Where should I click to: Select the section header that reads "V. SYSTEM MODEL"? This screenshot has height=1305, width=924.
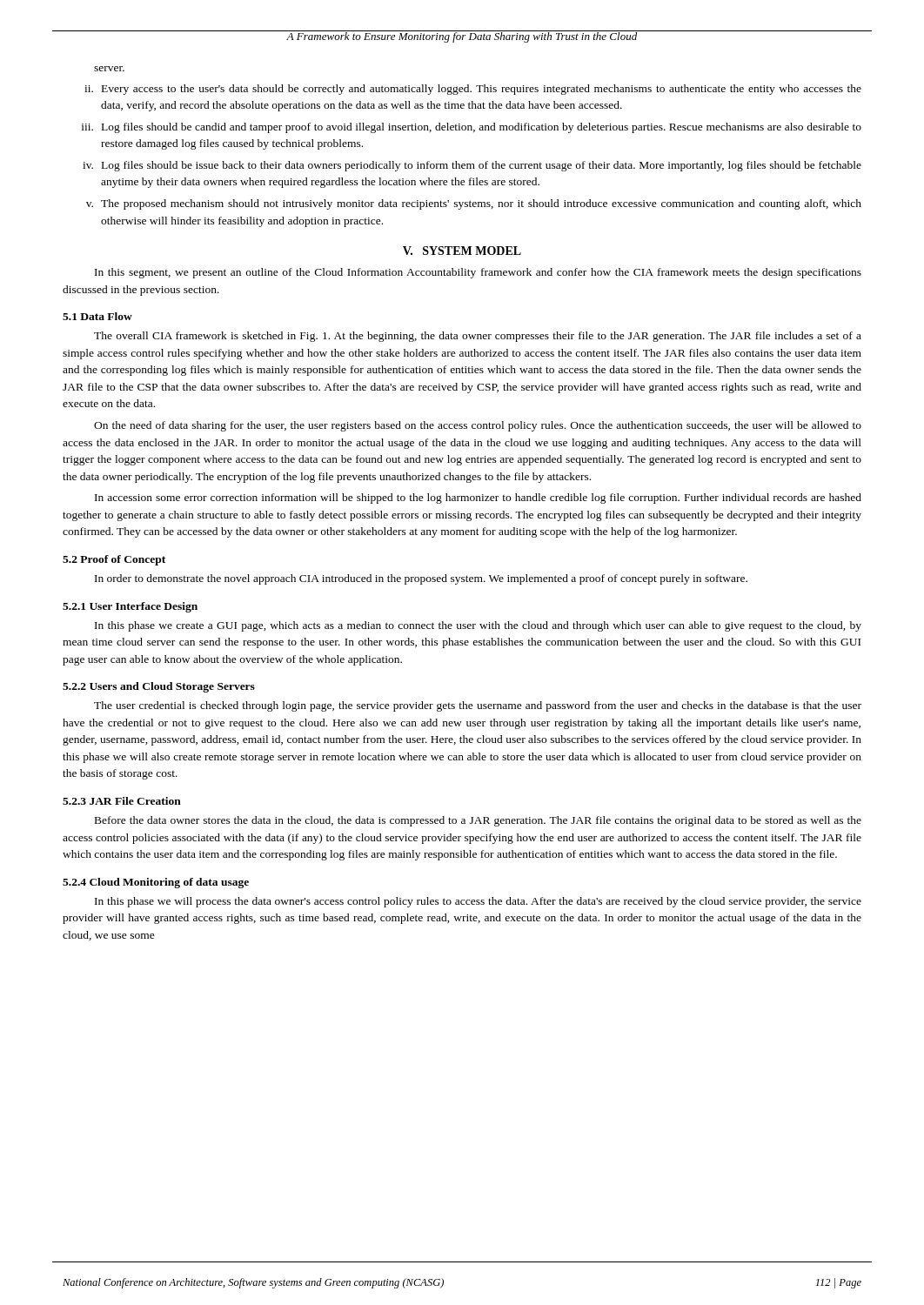462,251
